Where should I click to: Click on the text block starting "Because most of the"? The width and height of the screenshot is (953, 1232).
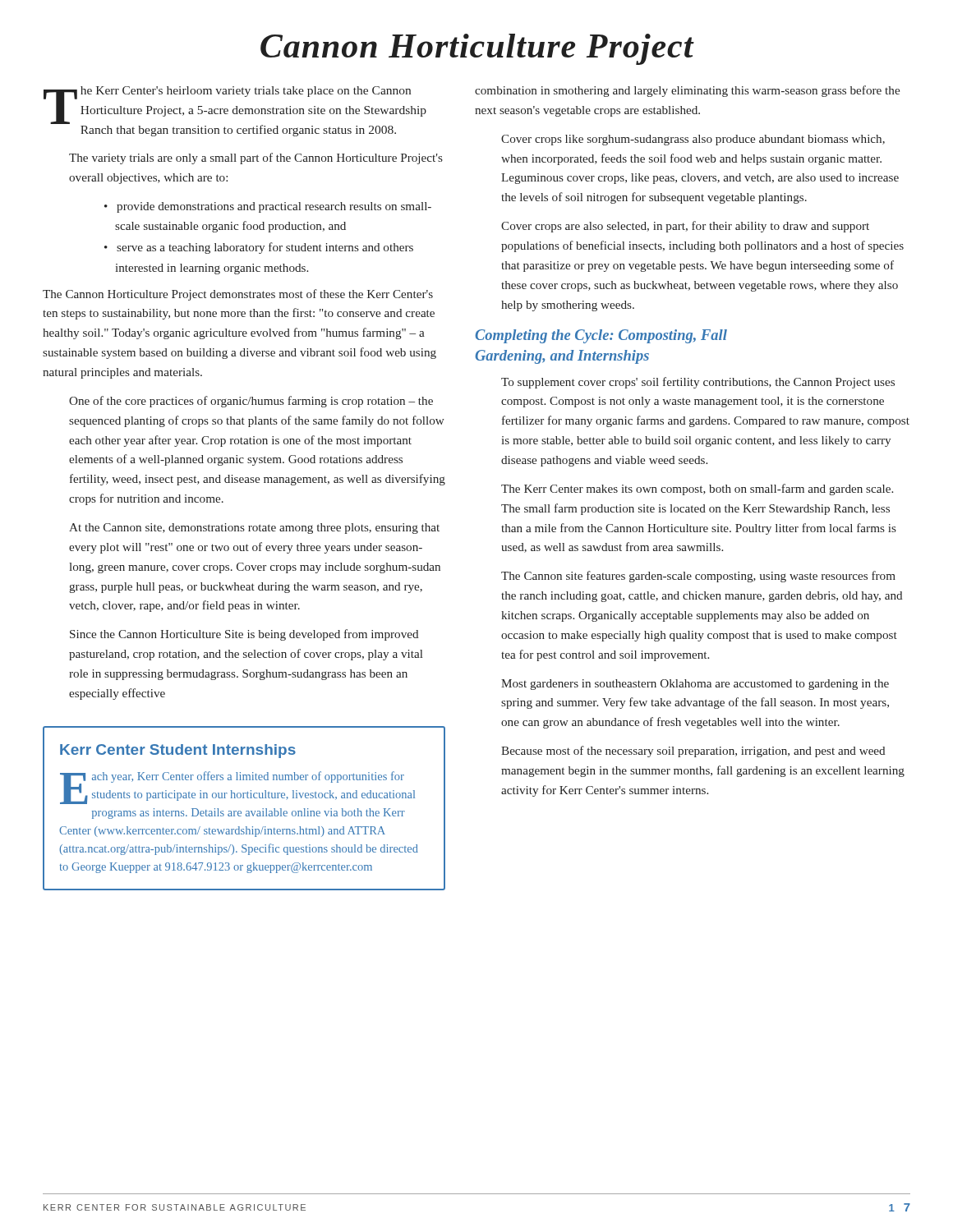(x=703, y=770)
